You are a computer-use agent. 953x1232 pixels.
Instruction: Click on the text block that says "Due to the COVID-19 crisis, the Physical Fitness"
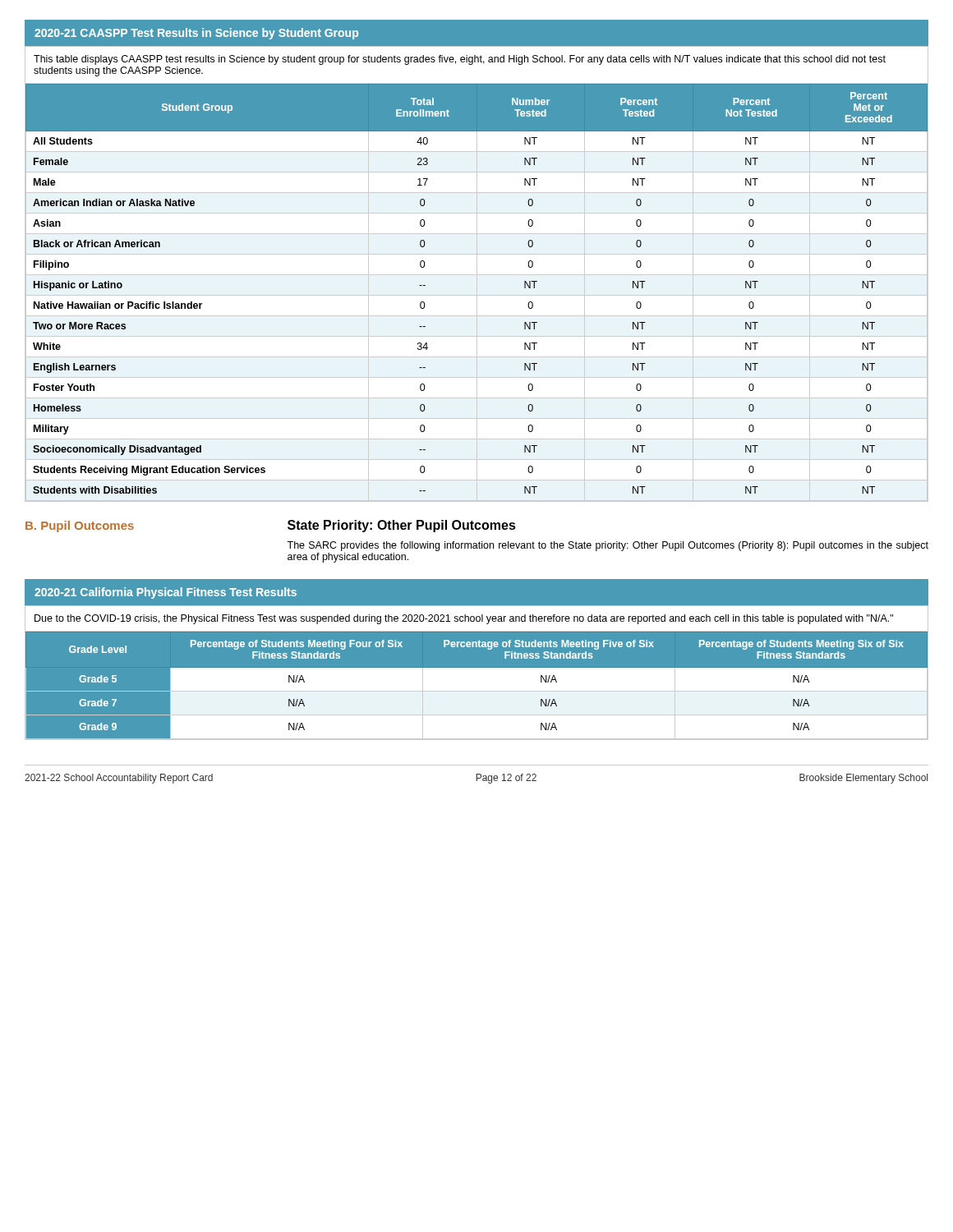[464, 618]
